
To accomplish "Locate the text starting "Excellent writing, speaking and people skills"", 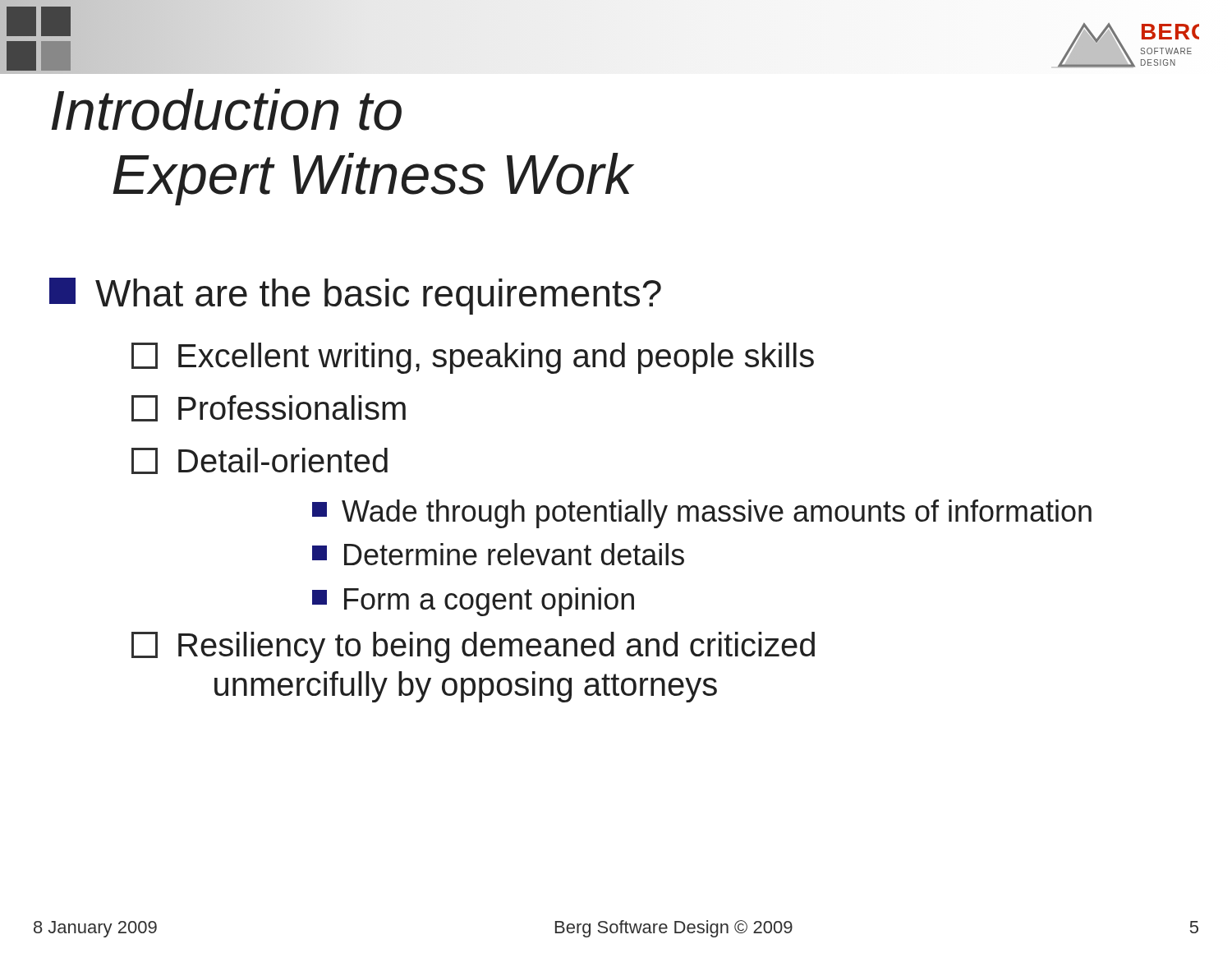I will (x=473, y=356).
